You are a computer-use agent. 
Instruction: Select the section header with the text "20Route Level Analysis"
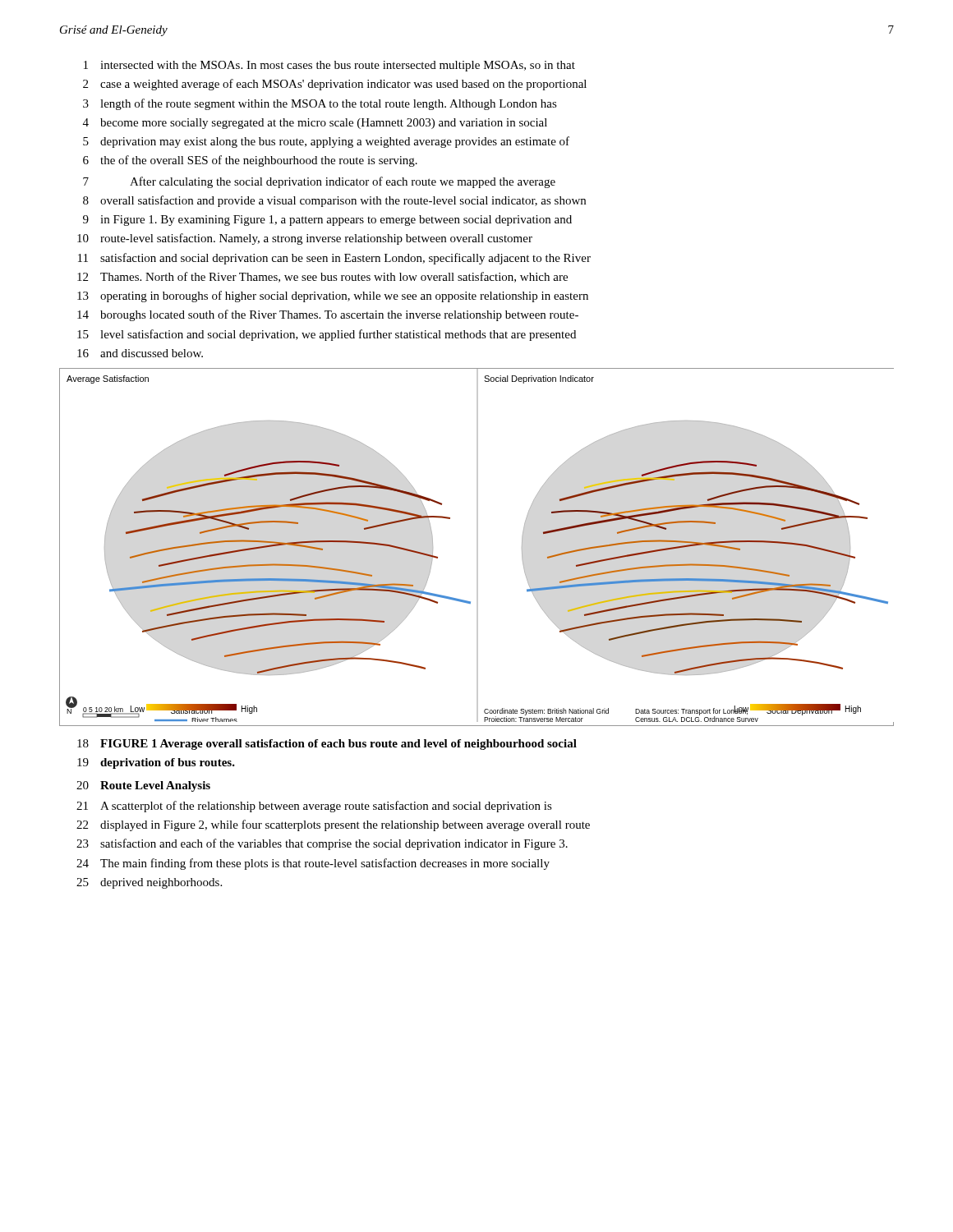pyautogui.click(x=143, y=786)
